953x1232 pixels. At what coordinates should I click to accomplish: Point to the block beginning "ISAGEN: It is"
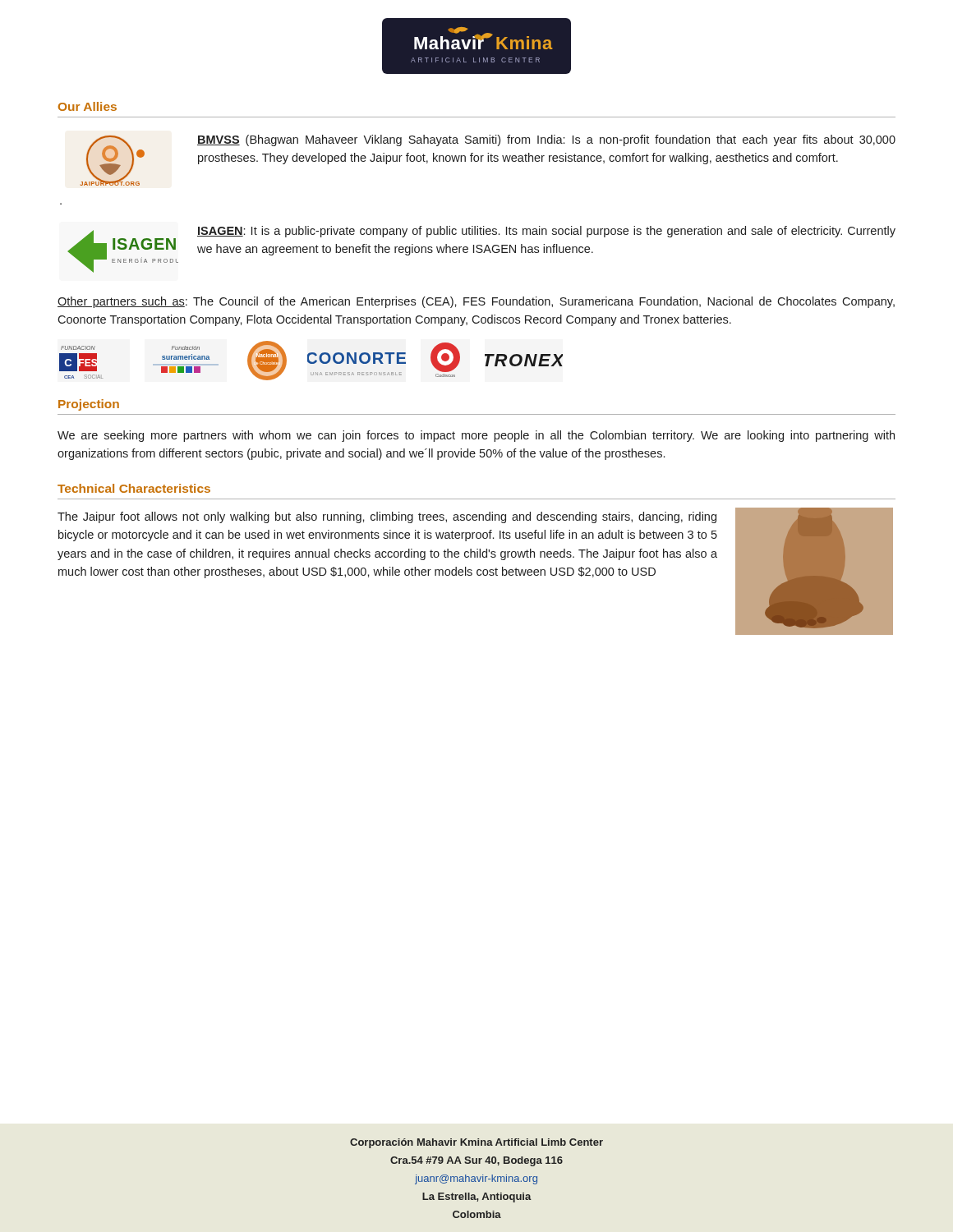(546, 240)
